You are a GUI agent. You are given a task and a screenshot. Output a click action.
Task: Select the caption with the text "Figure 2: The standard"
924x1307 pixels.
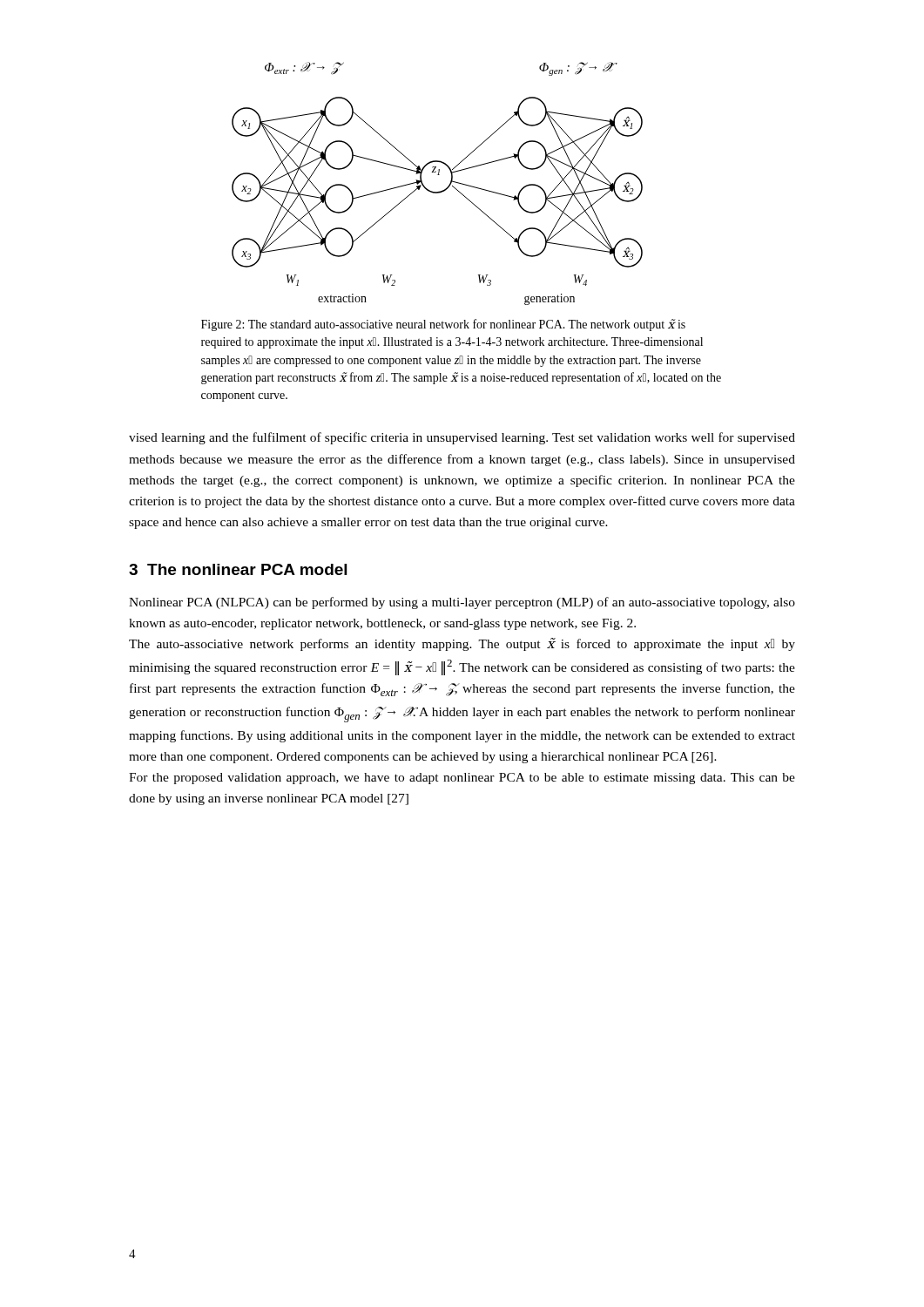coord(461,360)
